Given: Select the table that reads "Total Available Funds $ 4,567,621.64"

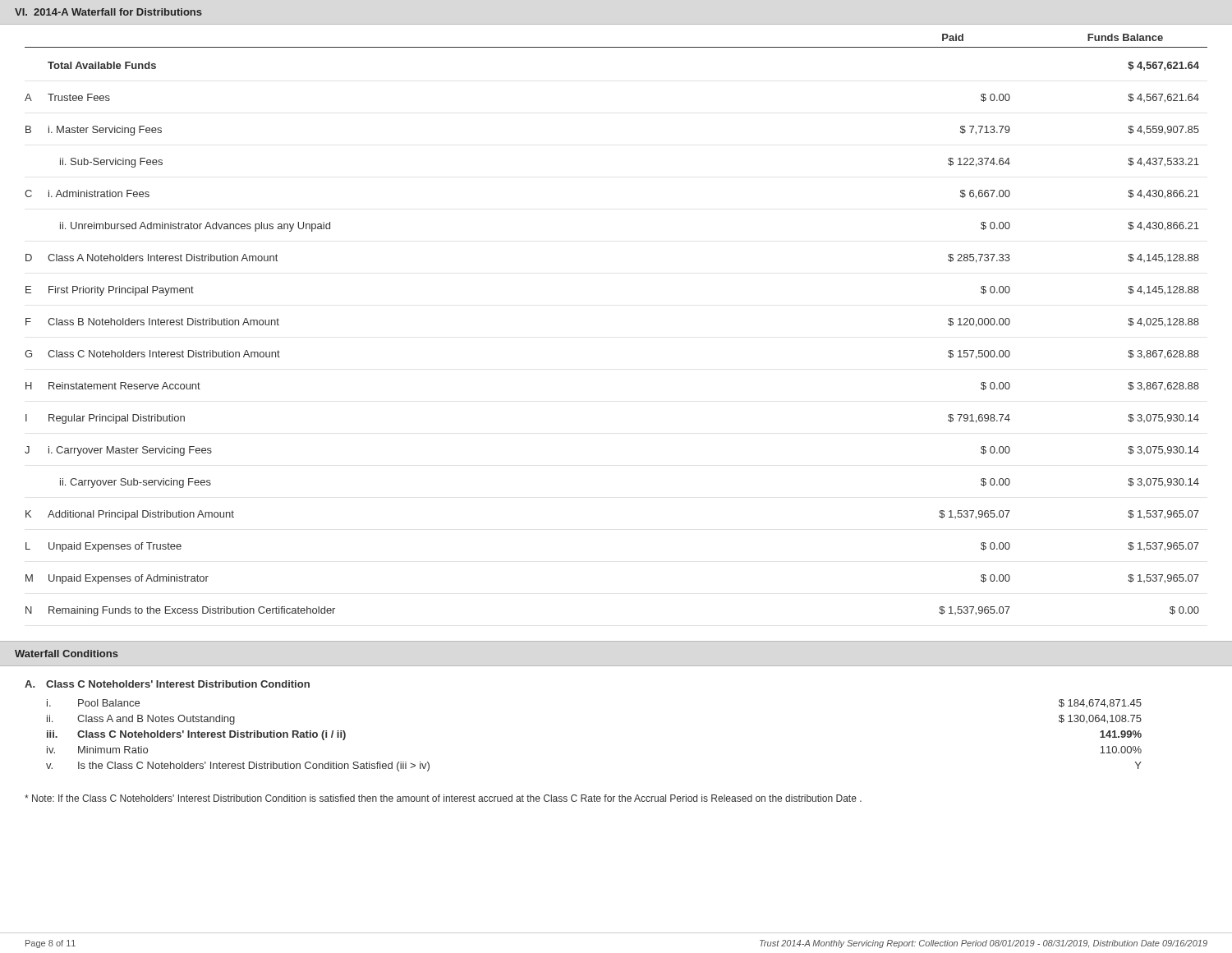Looking at the screenshot, I should (616, 338).
